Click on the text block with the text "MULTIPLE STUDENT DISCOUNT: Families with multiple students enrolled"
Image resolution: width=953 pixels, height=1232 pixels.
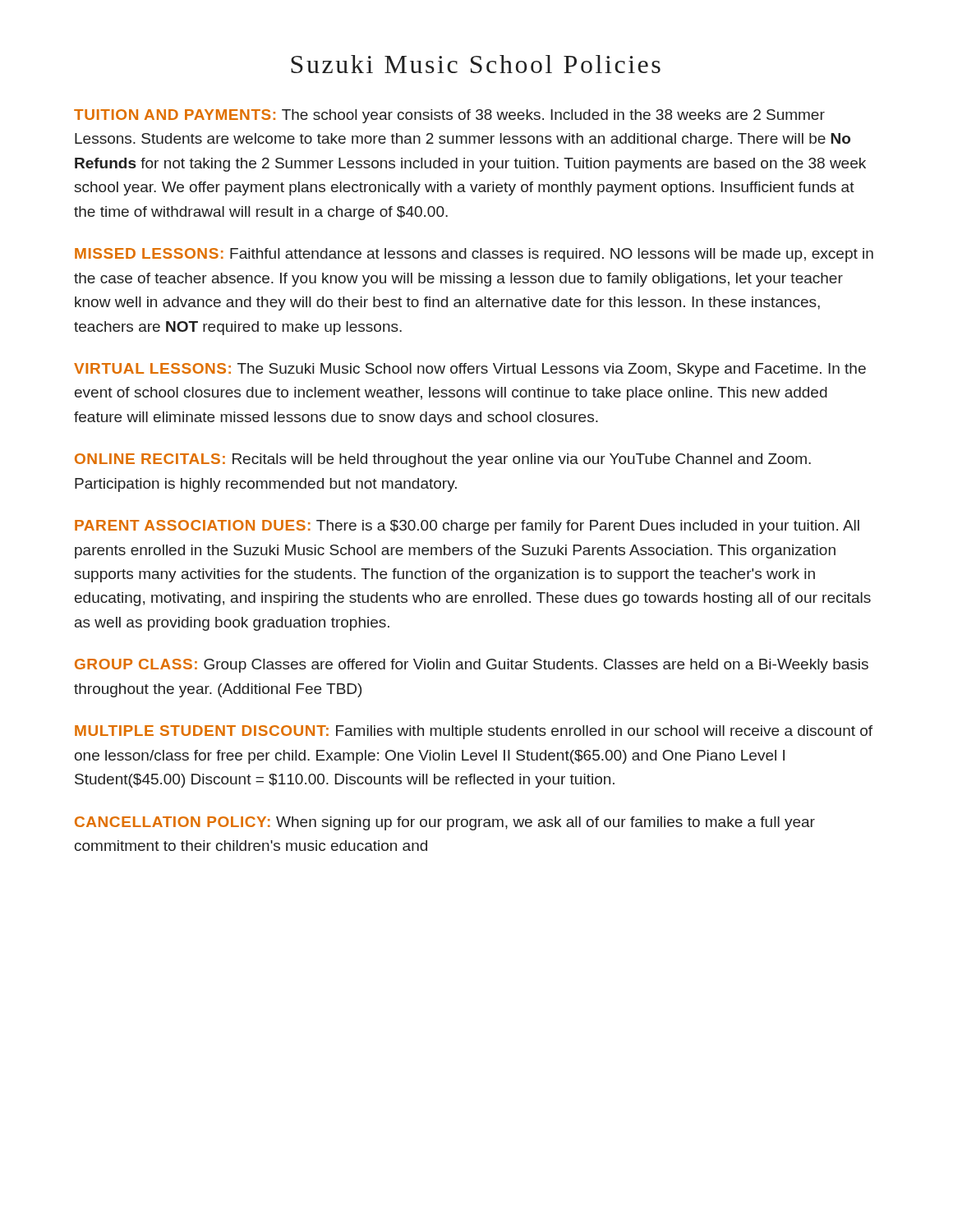pos(473,755)
